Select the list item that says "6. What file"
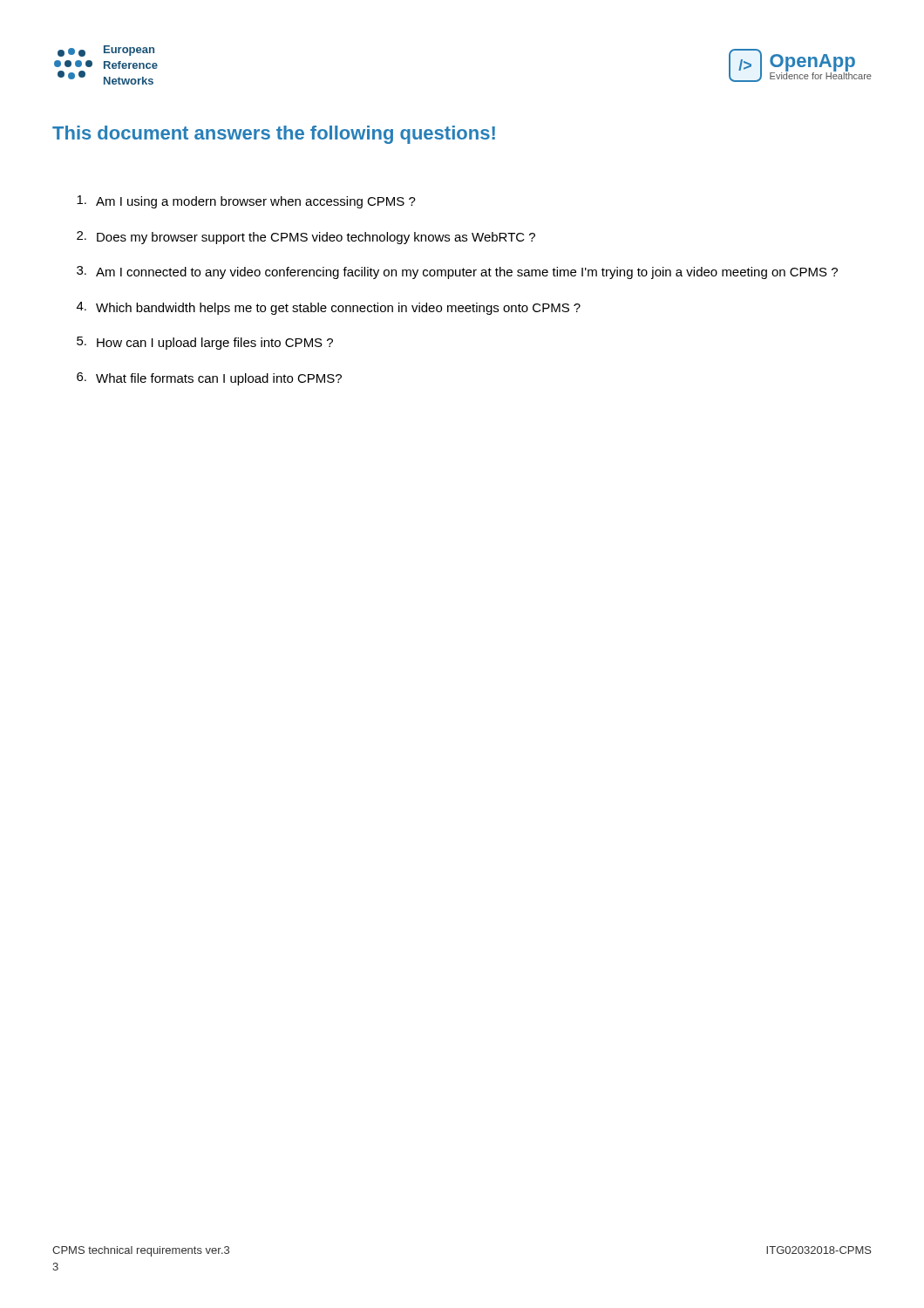This screenshot has height=1308, width=924. [x=209, y=379]
